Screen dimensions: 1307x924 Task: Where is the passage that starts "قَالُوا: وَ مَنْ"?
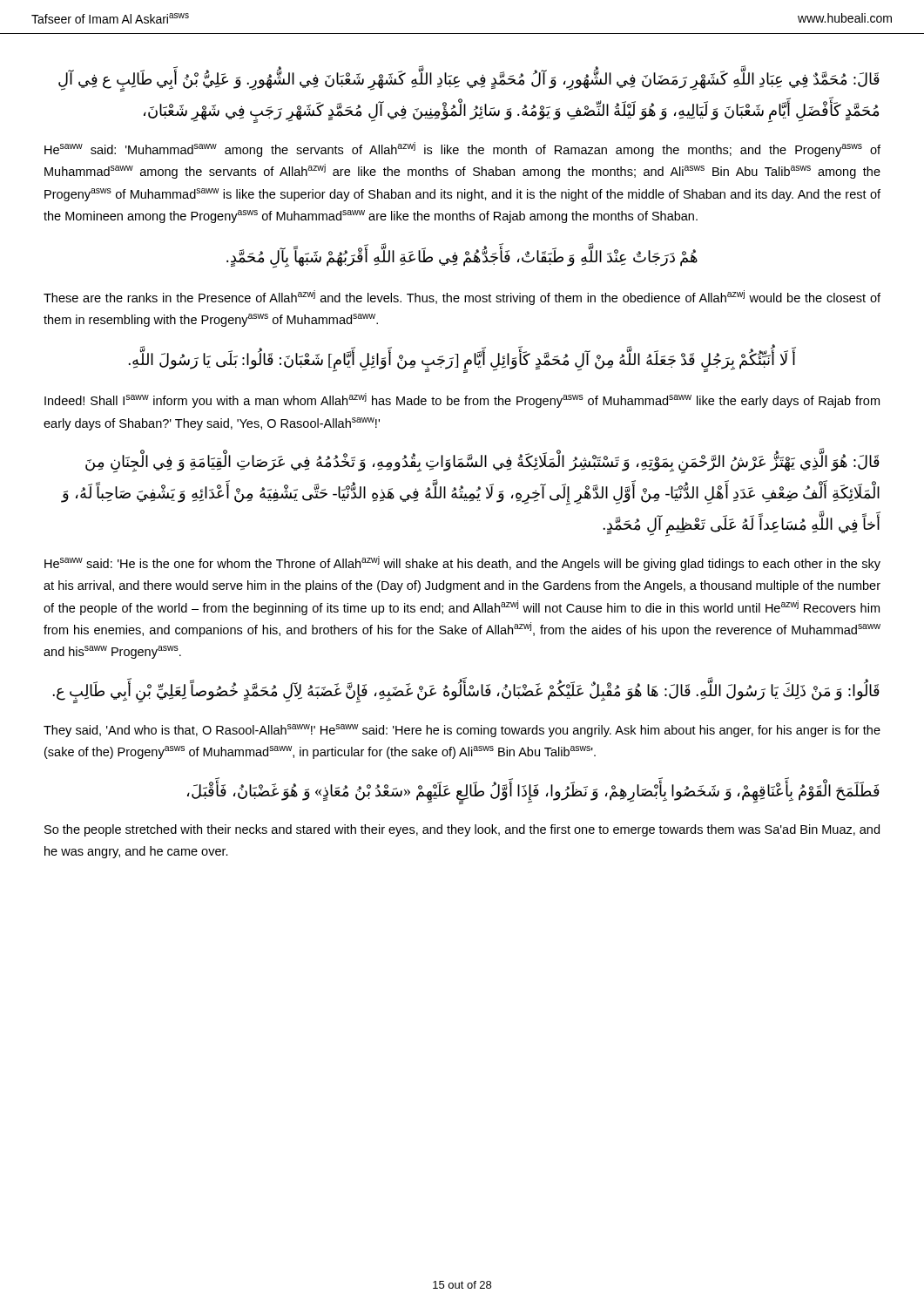(x=466, y=691)
